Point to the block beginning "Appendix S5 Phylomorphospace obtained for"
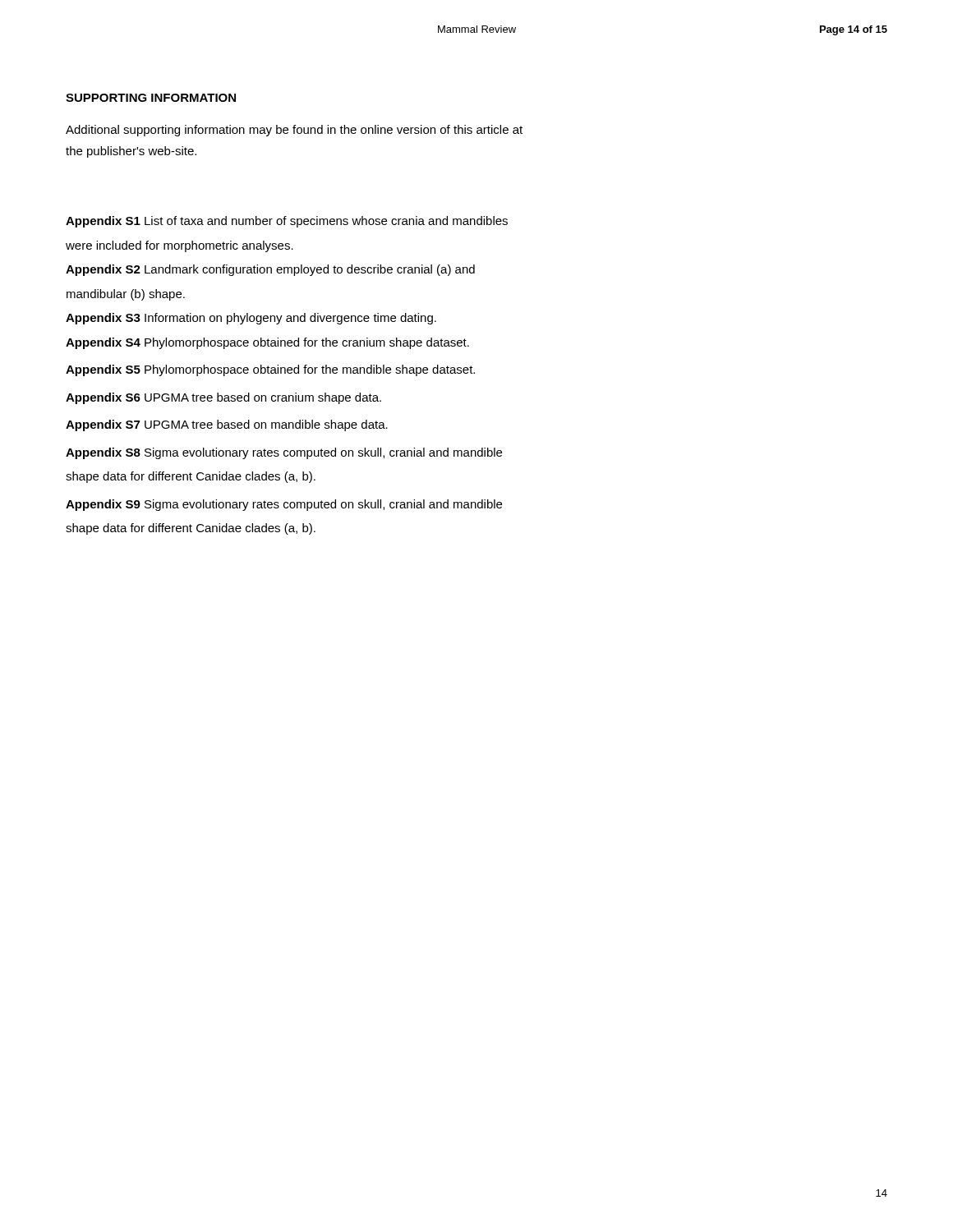Image resolution: width=953 pixels, height=1232 pixels. tap(271, 369)
